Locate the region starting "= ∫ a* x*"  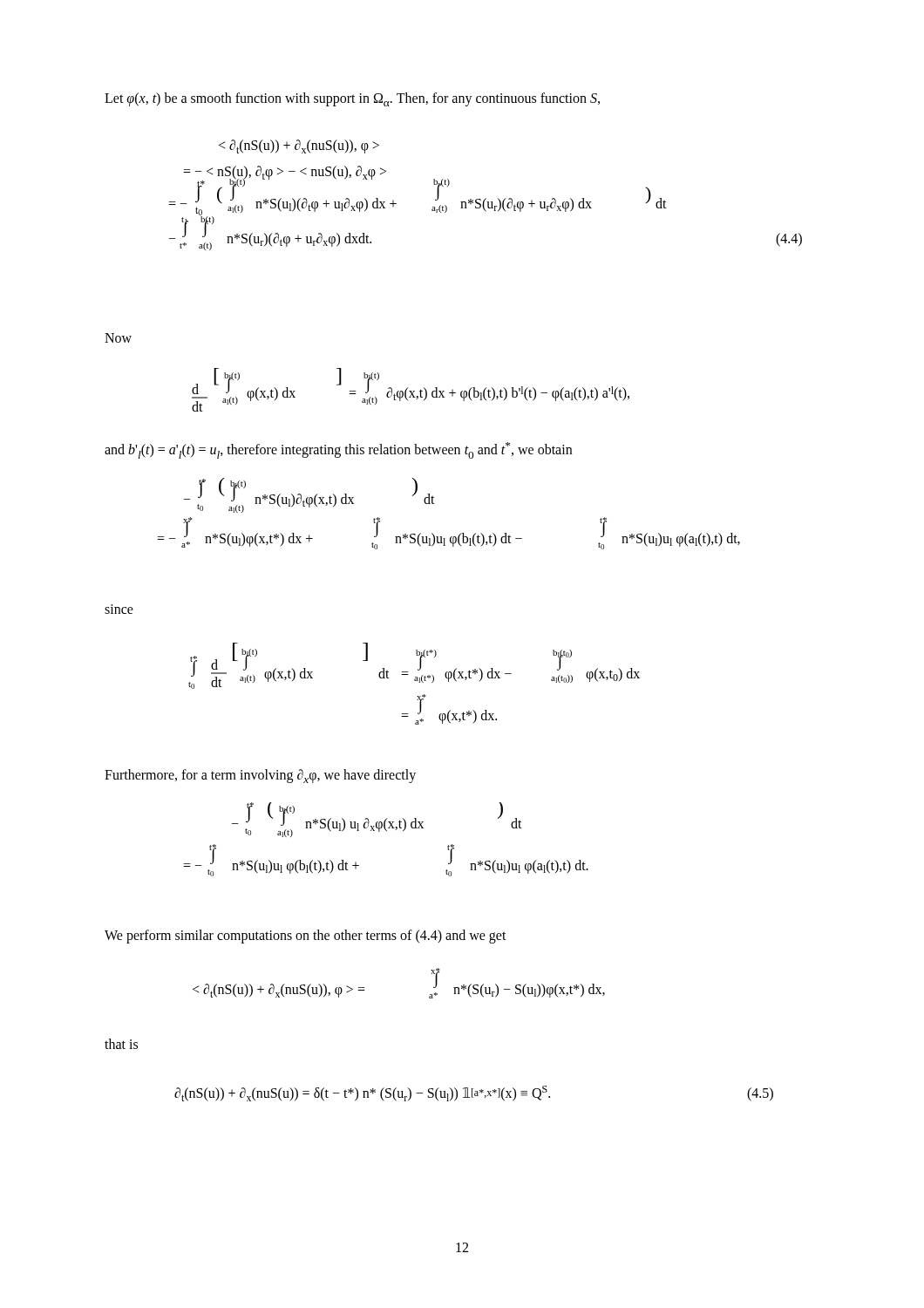tap(462, 989)
